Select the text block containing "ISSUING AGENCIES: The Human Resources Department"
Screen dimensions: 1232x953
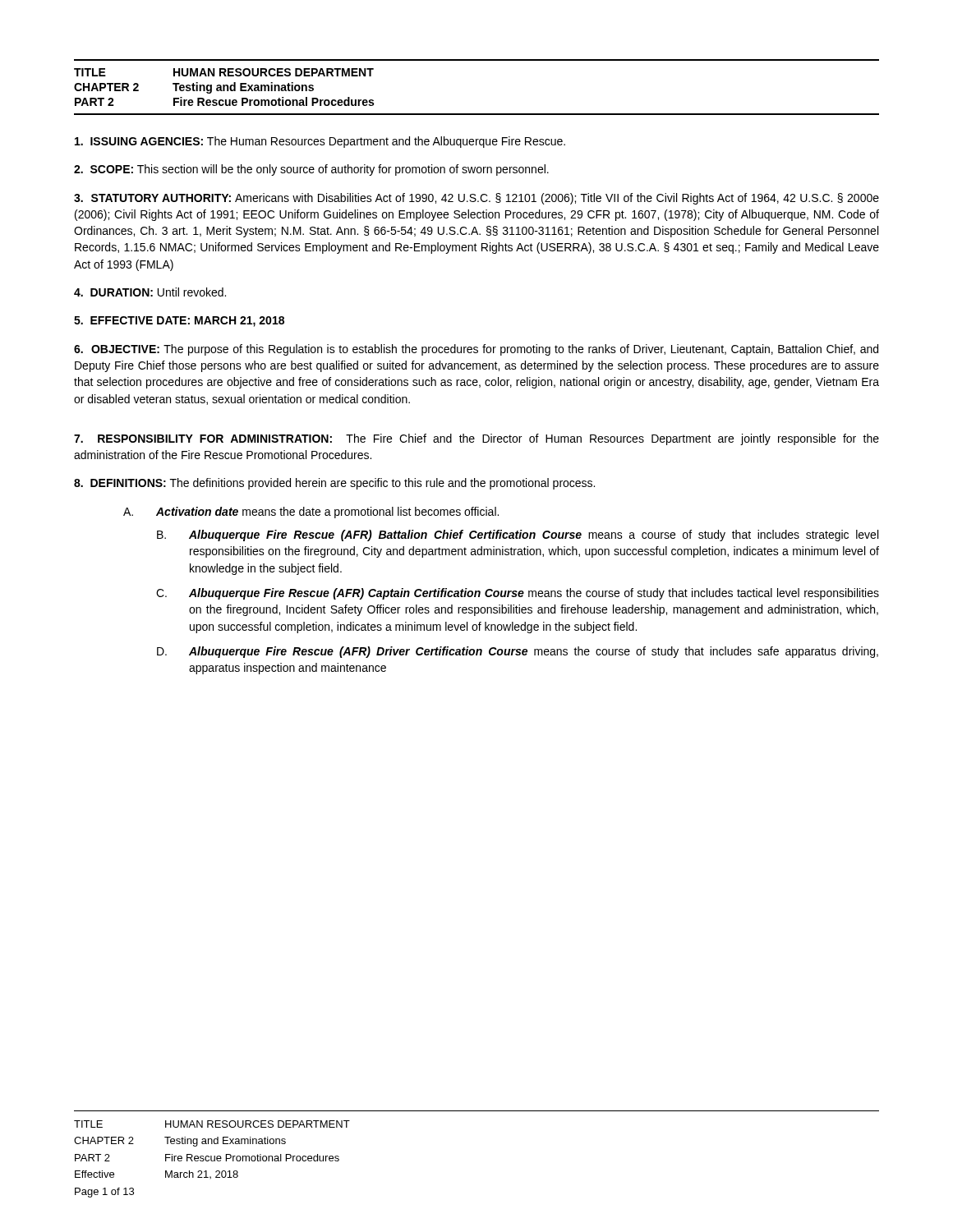tap(320, 141)
